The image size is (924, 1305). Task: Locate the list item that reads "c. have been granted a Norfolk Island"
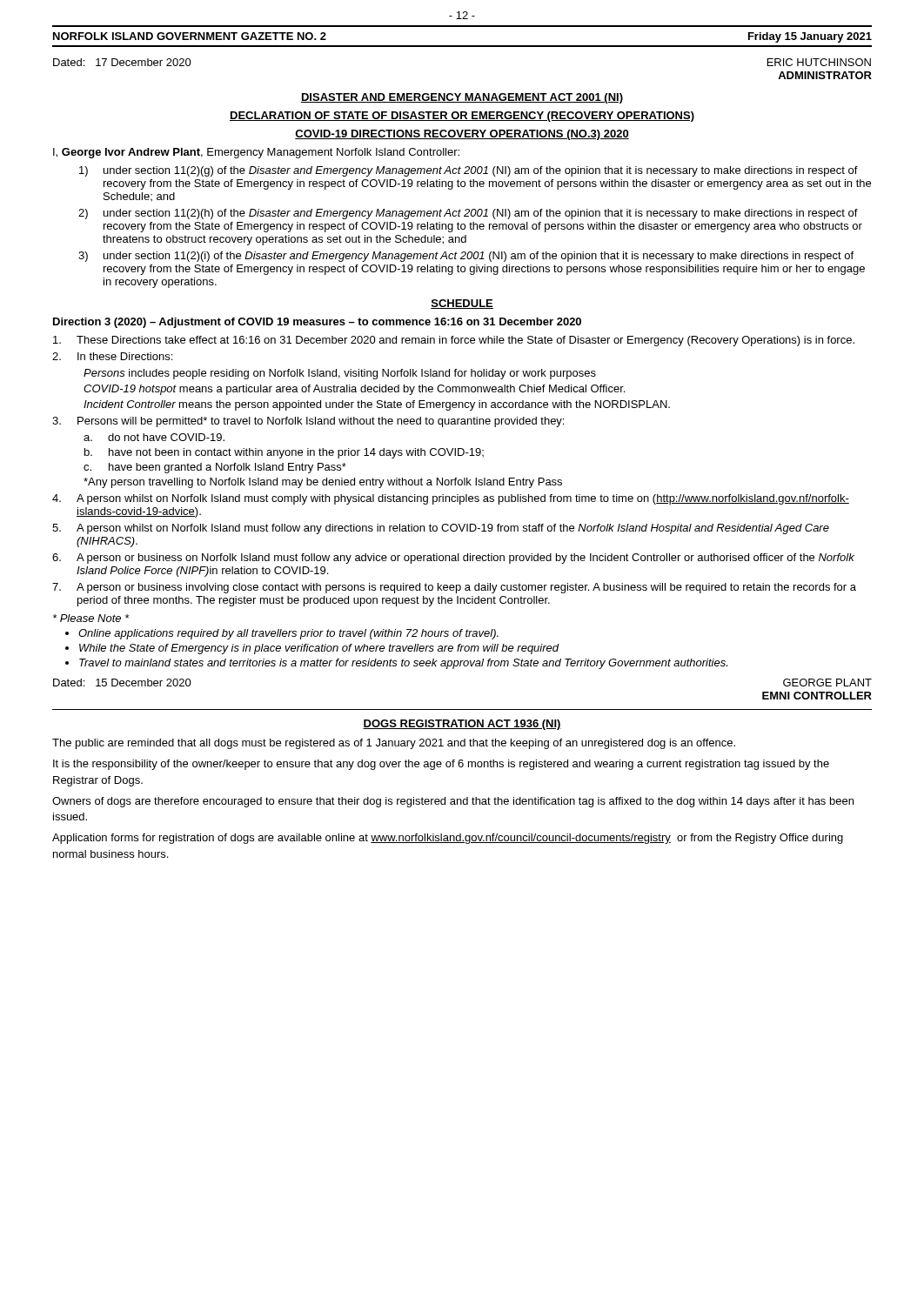[x=478, y=467]
